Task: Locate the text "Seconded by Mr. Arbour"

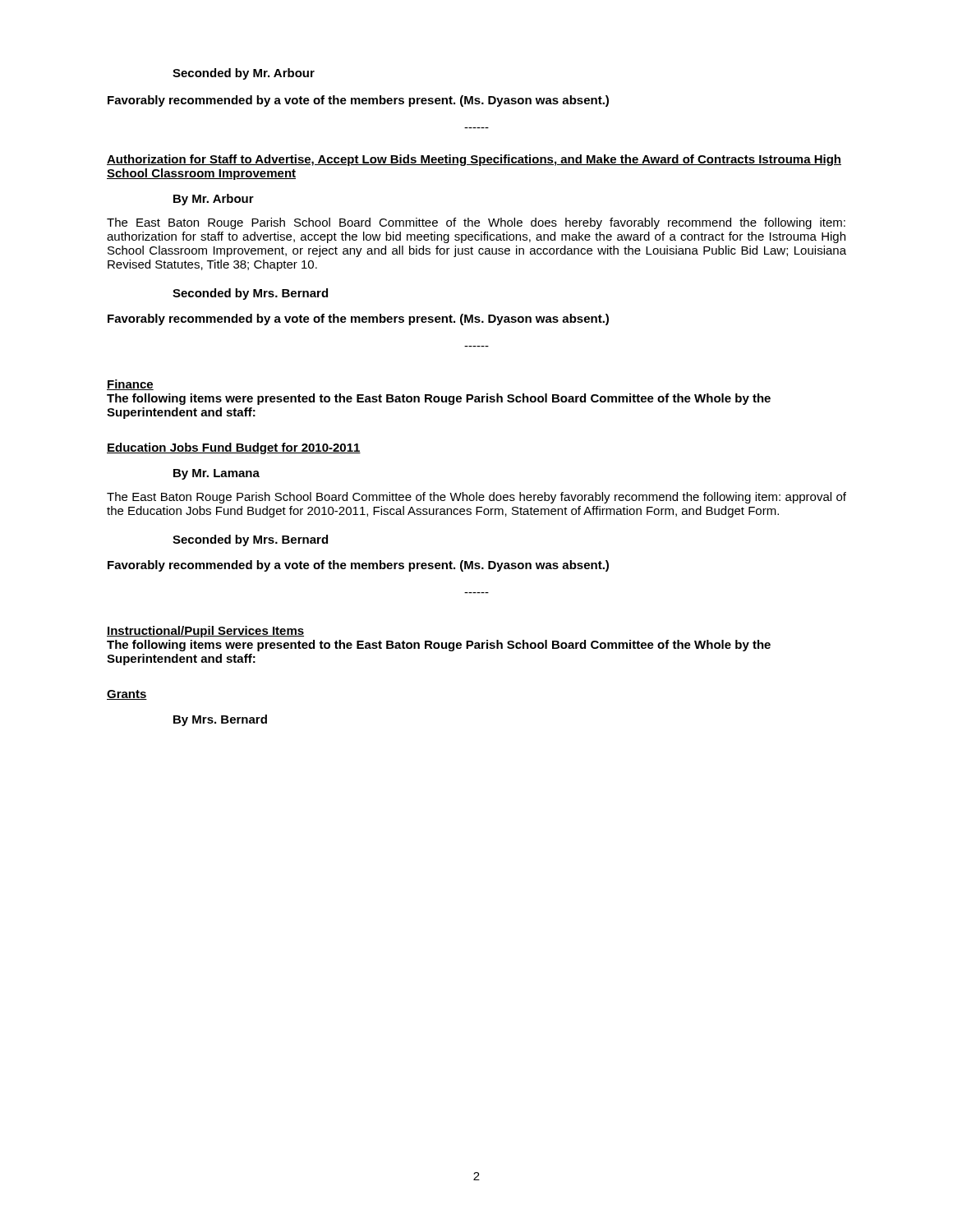Action: tap(243, 73)
